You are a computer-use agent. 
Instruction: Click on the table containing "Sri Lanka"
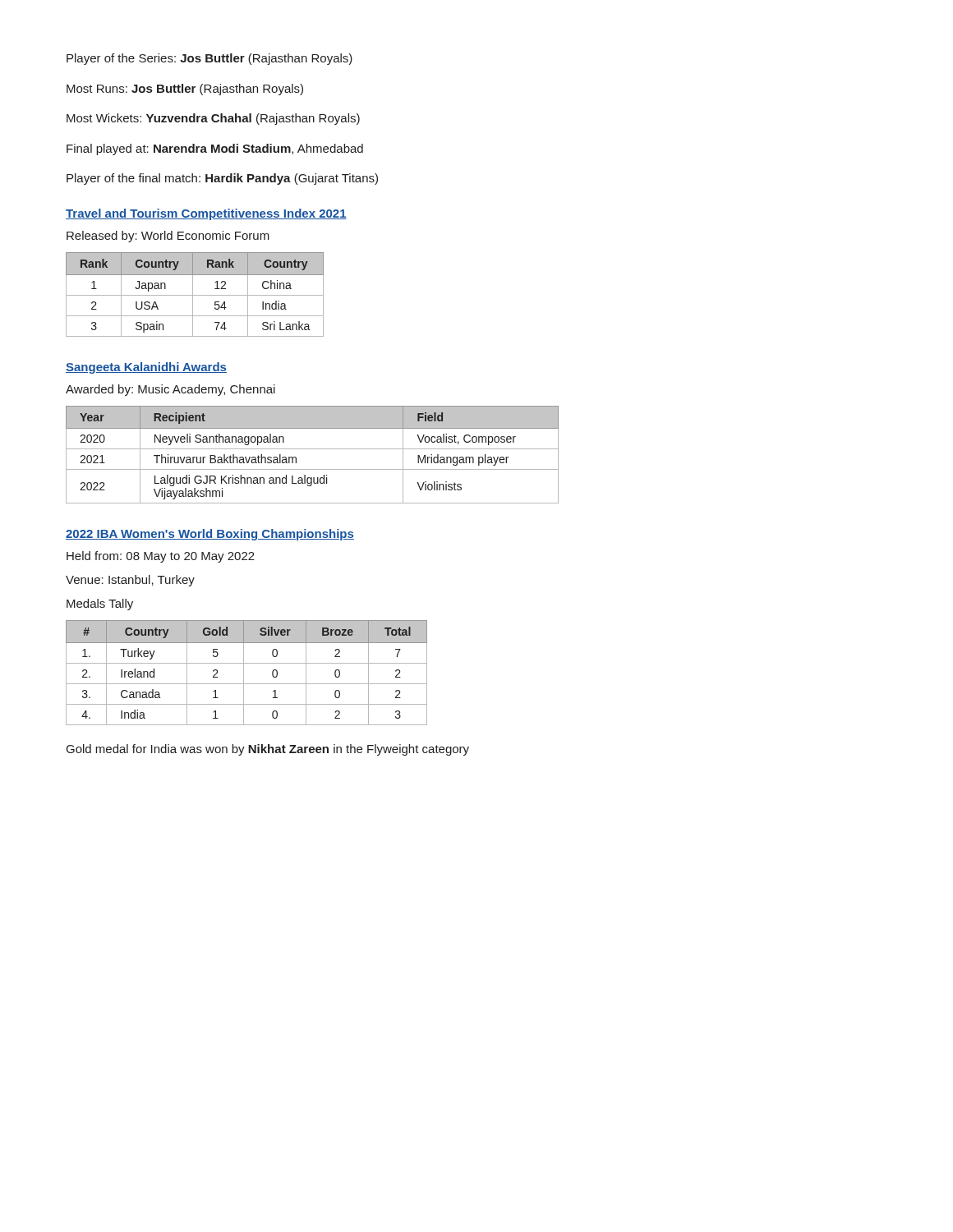pos(476,294)
